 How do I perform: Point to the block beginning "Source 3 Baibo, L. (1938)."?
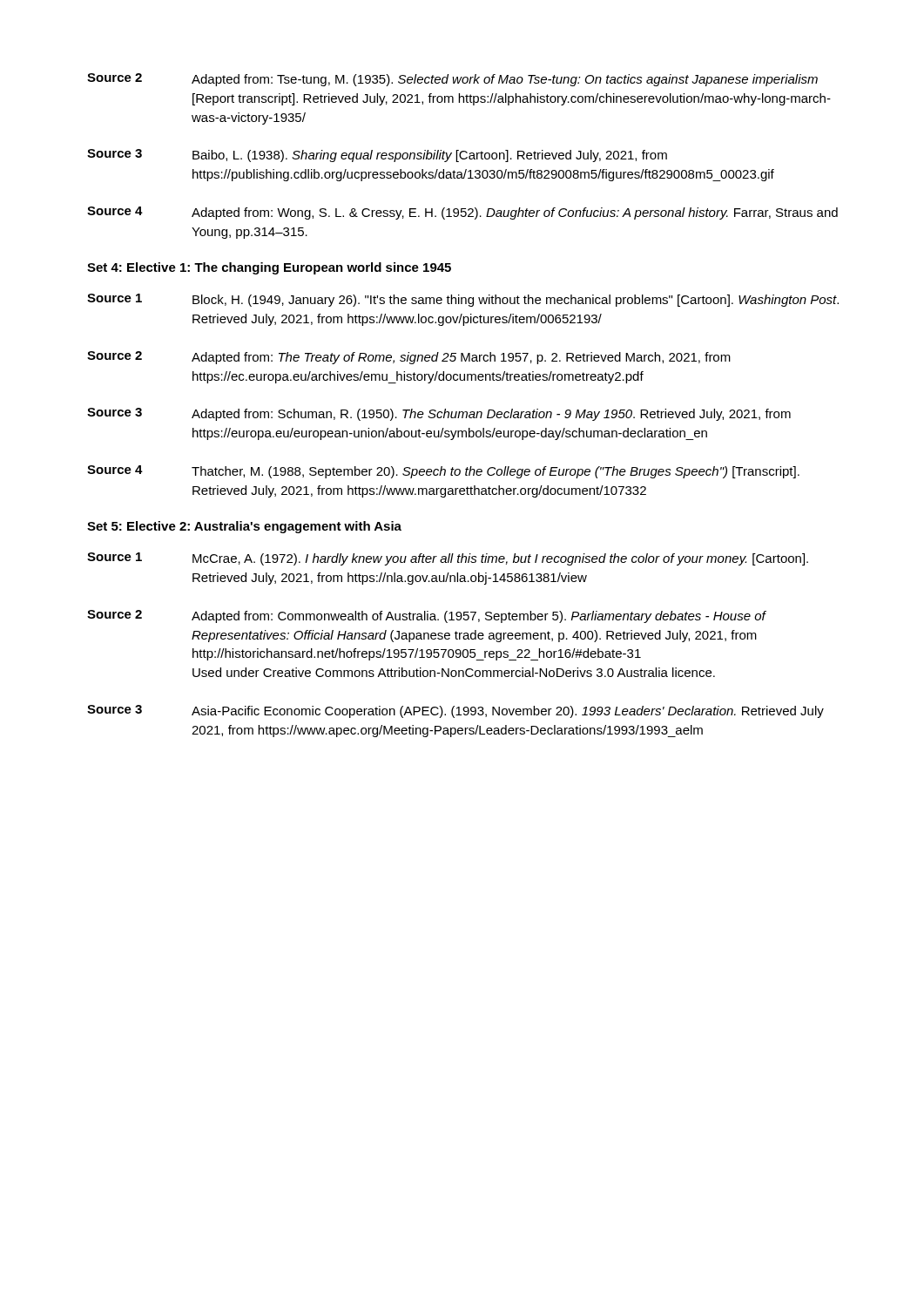point(470,165)
